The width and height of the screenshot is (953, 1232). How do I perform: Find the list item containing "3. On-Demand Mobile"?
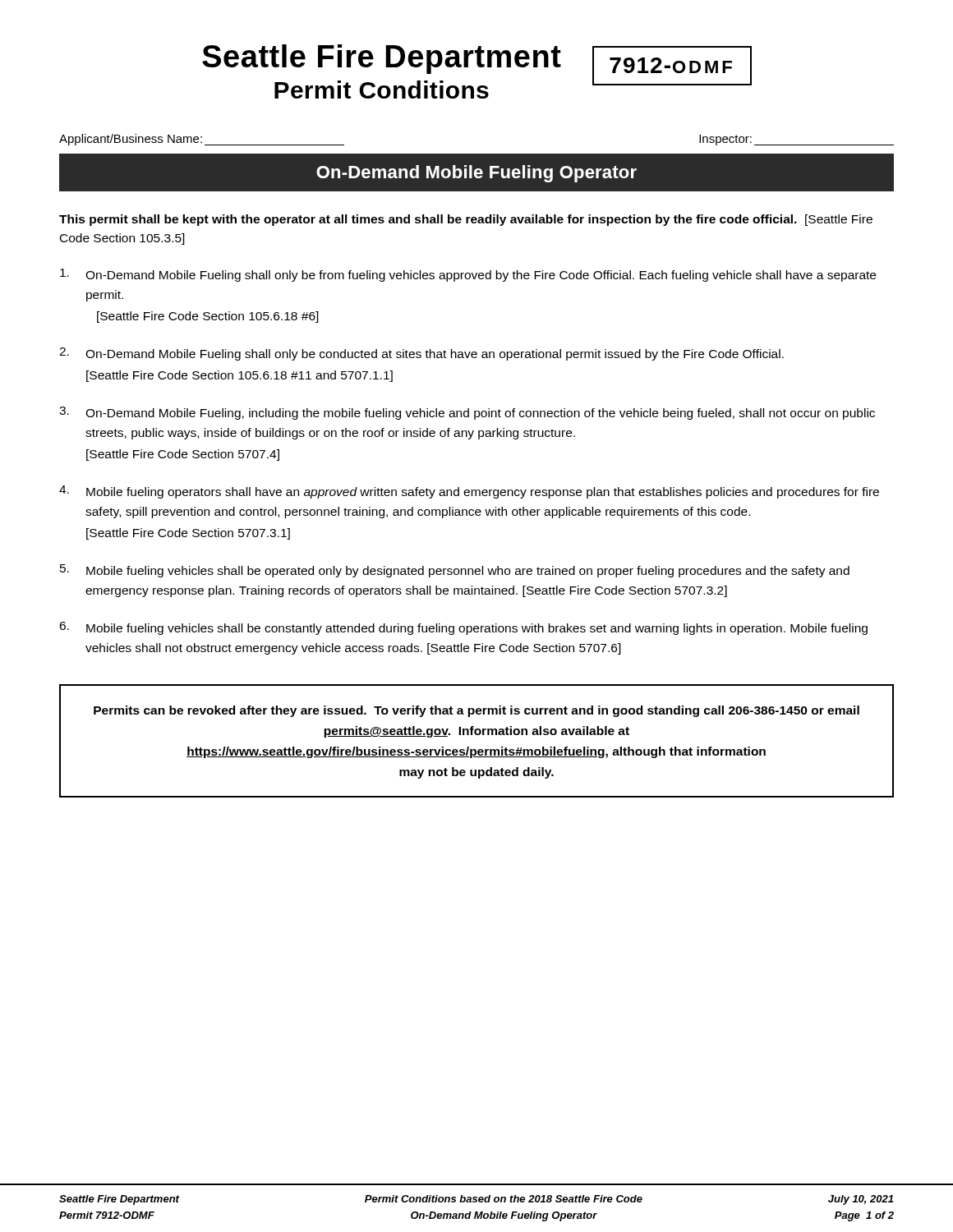click(476, 434)
